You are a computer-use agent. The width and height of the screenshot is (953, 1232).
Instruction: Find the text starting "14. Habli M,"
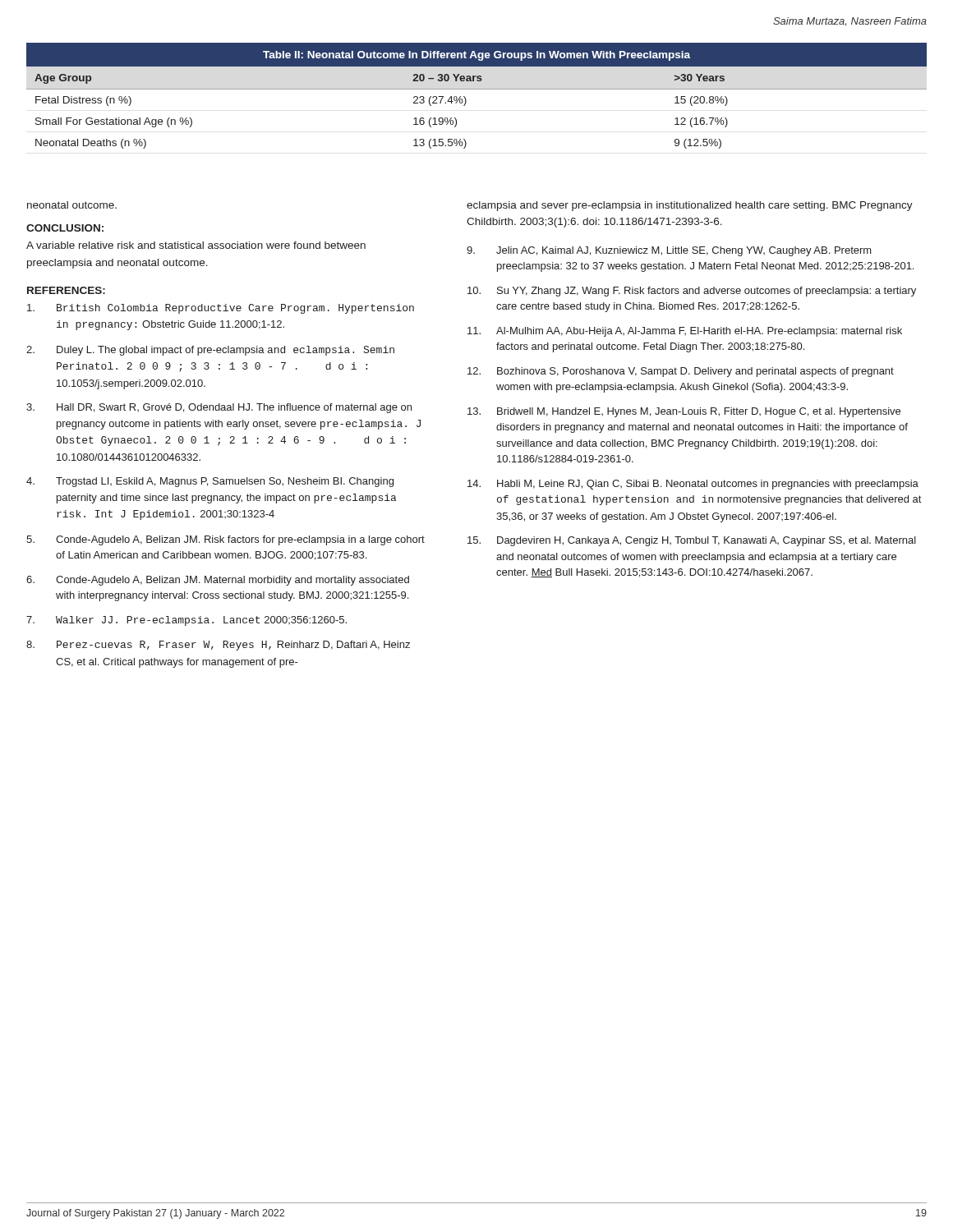(x=697, y=500)
